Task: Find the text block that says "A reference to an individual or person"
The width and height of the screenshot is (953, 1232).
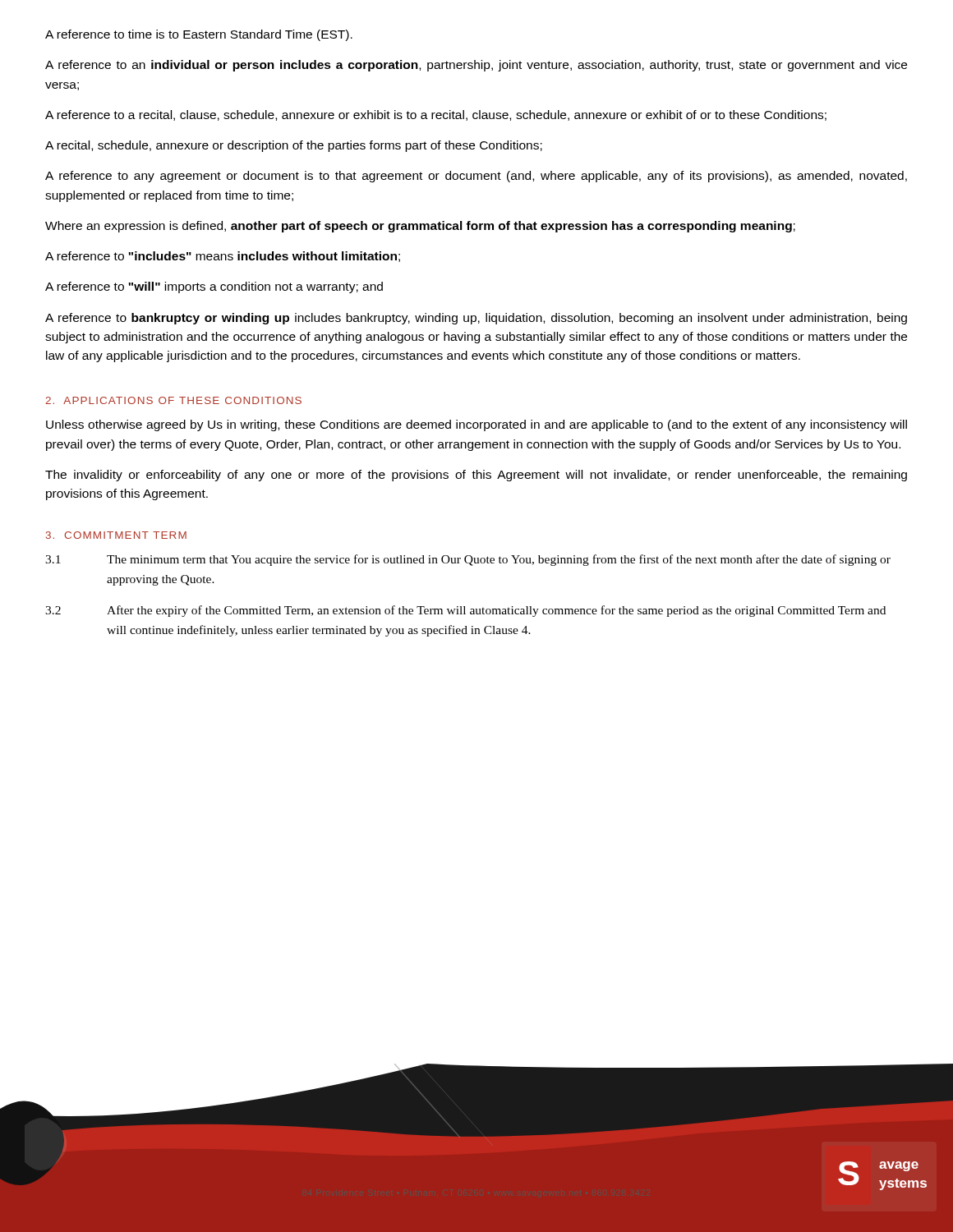Action: 476,74
